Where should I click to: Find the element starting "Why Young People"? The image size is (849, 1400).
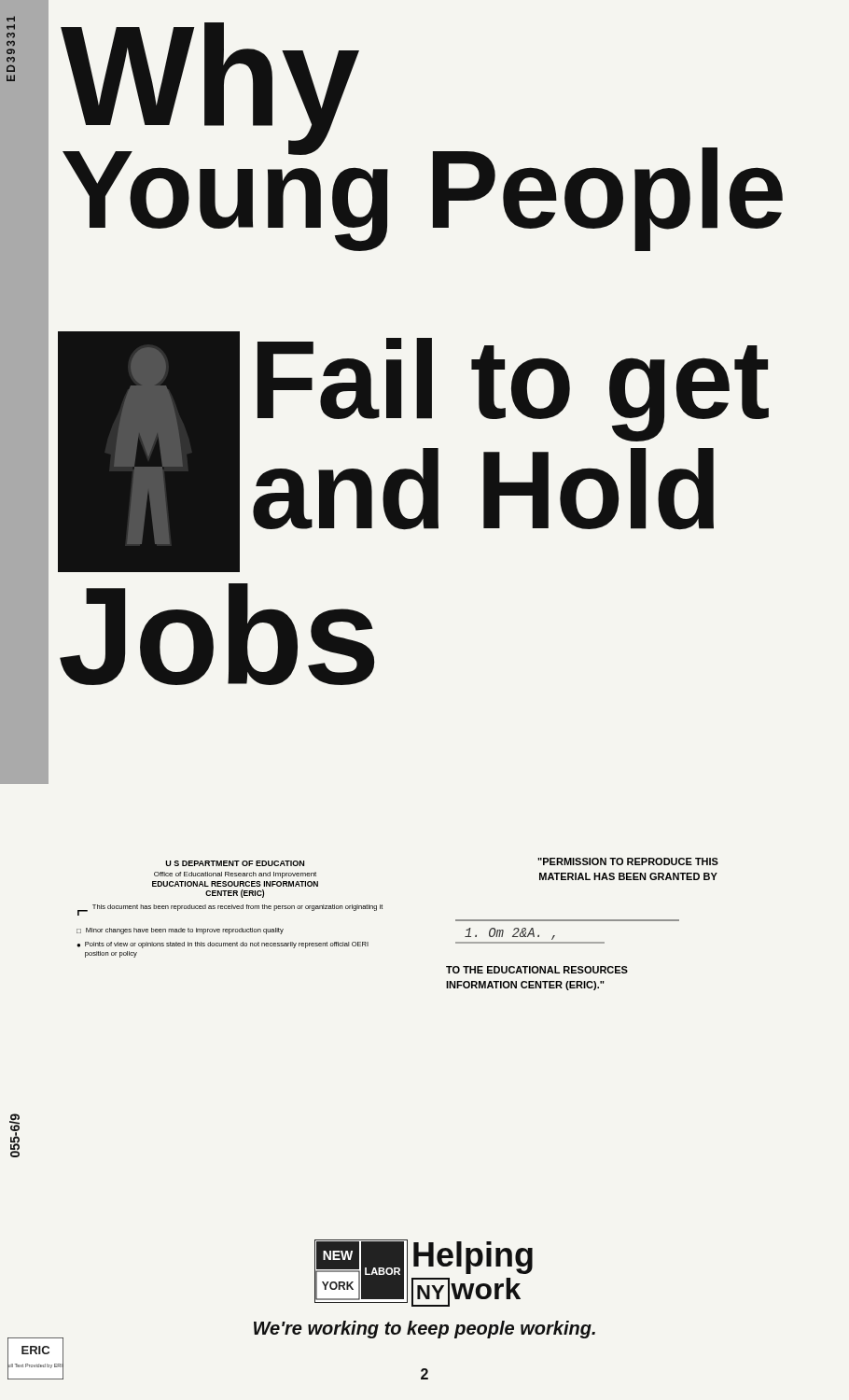(451, 123)
